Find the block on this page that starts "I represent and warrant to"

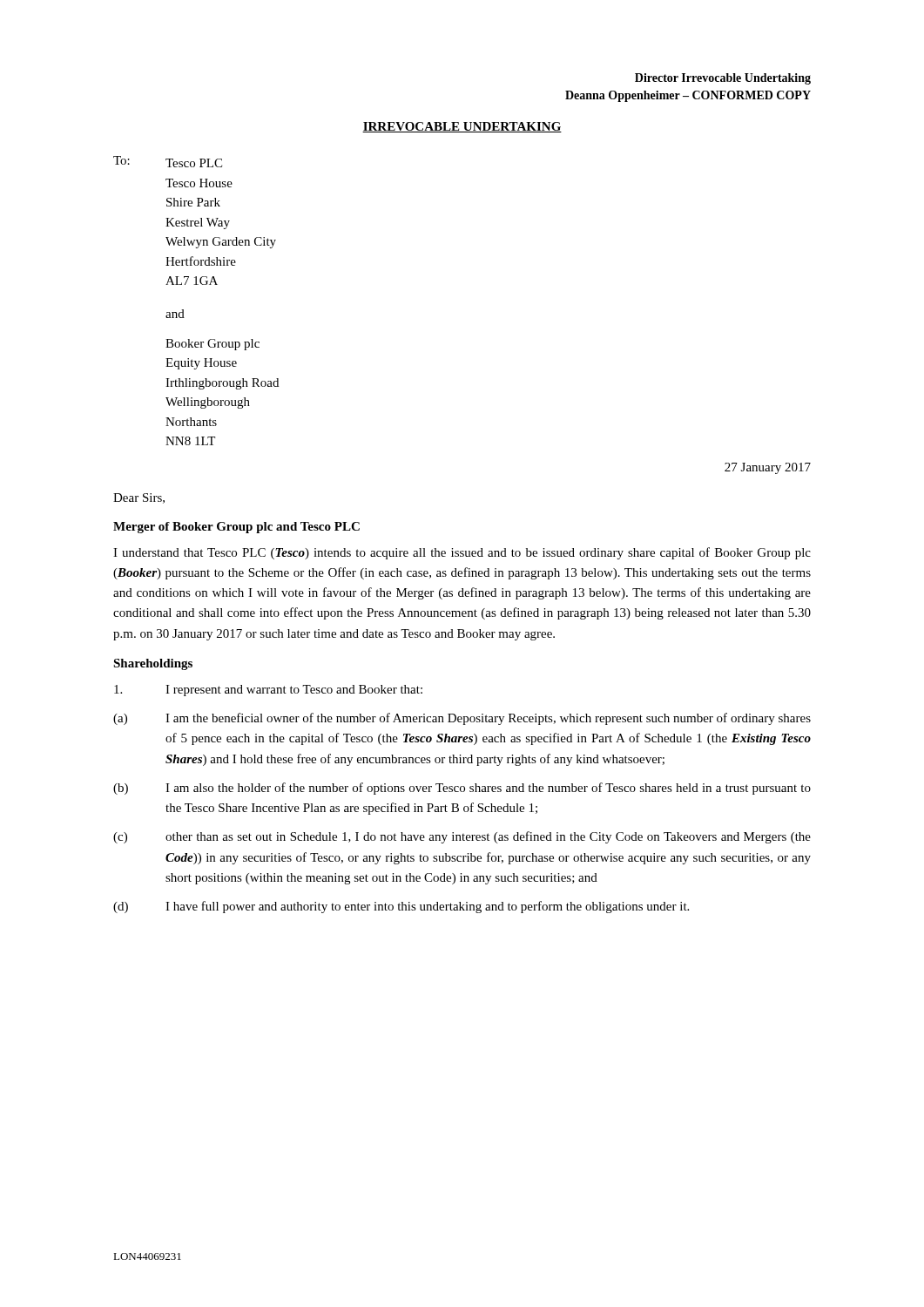click(x=268, y=691)
